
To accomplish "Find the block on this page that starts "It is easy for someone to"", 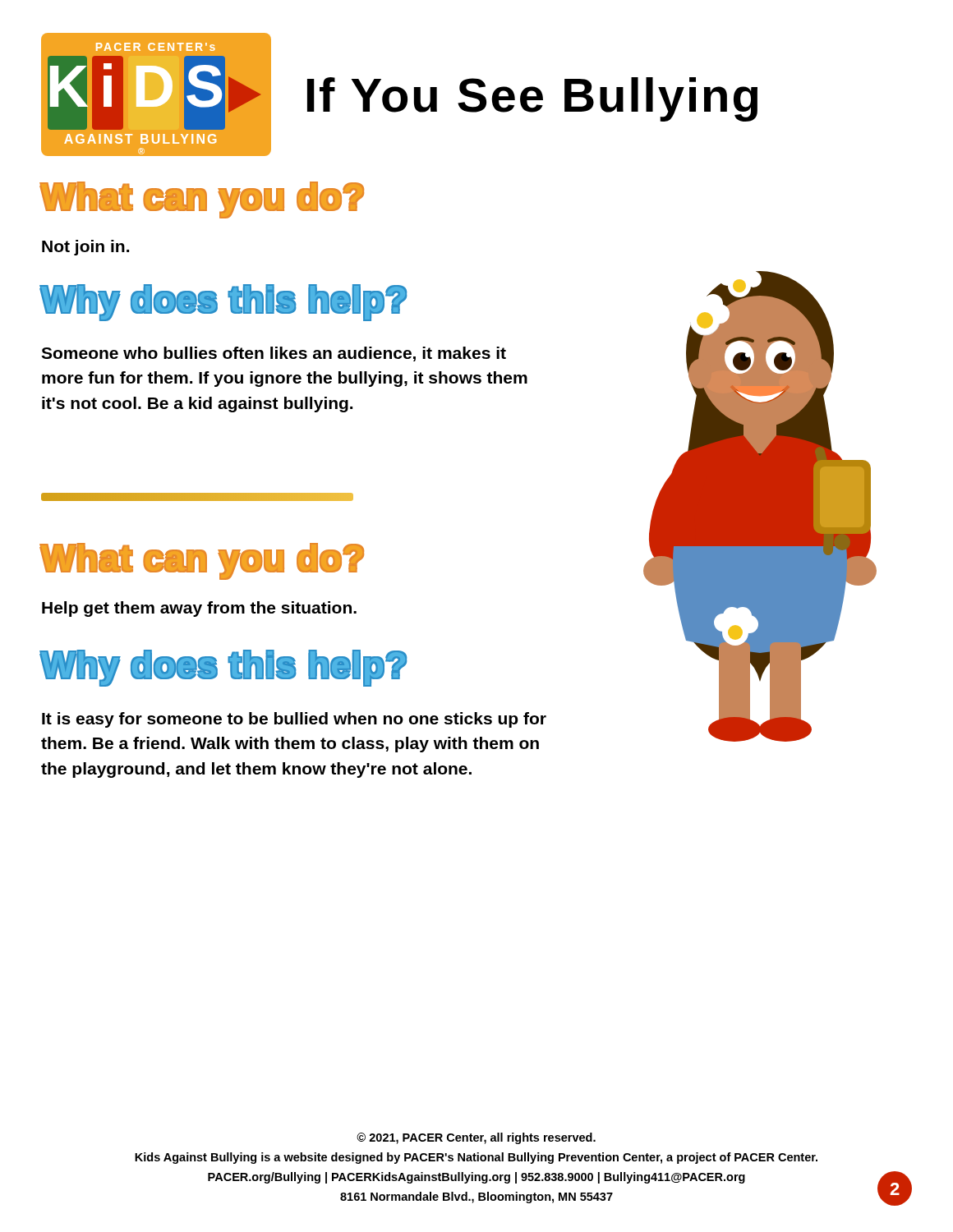I will [296, 744].
